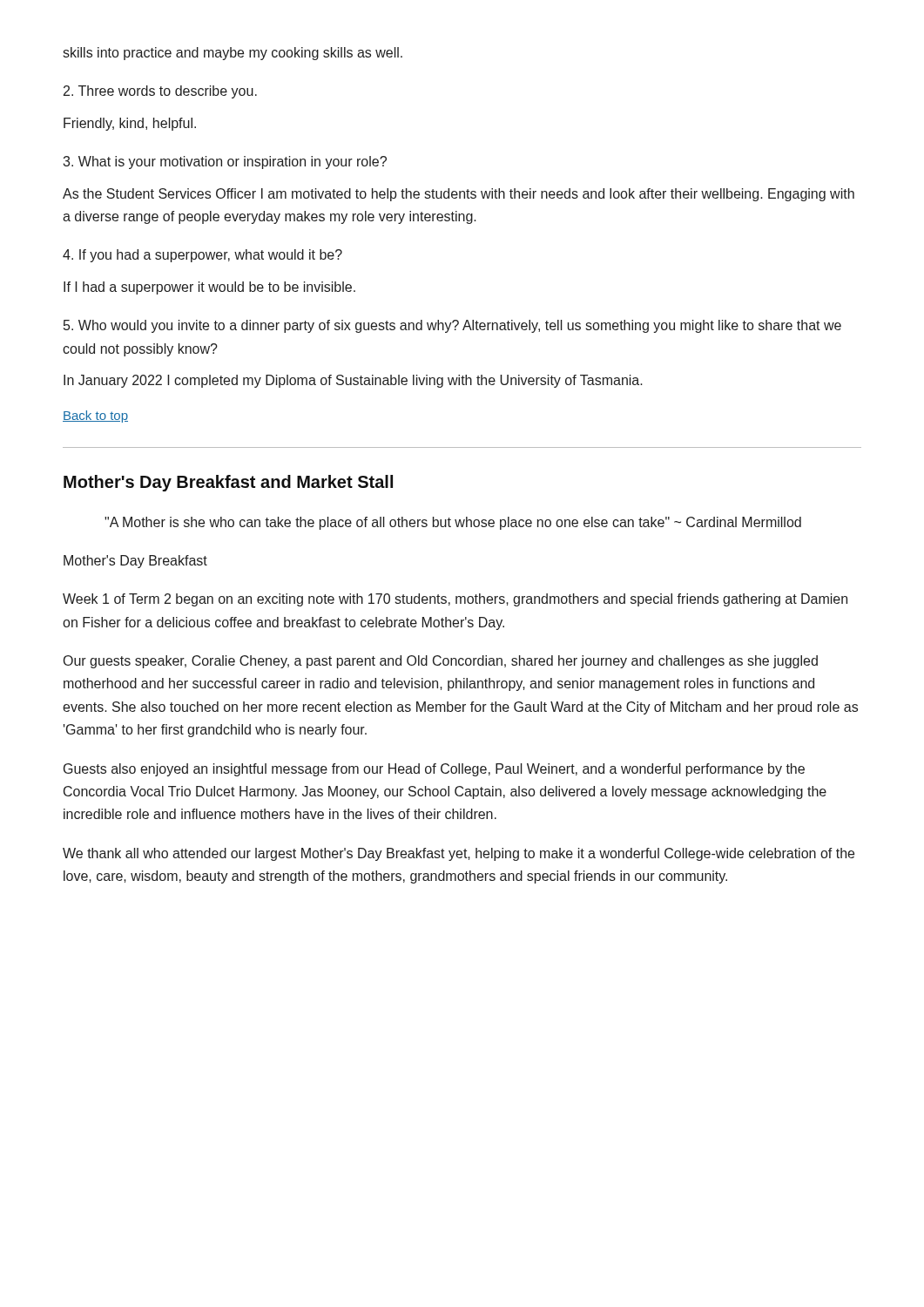Navigate to the text starting "5. Who would you invite to a"
The width and height of the screenshot is (924, 1307).
[x=452, y=337]
